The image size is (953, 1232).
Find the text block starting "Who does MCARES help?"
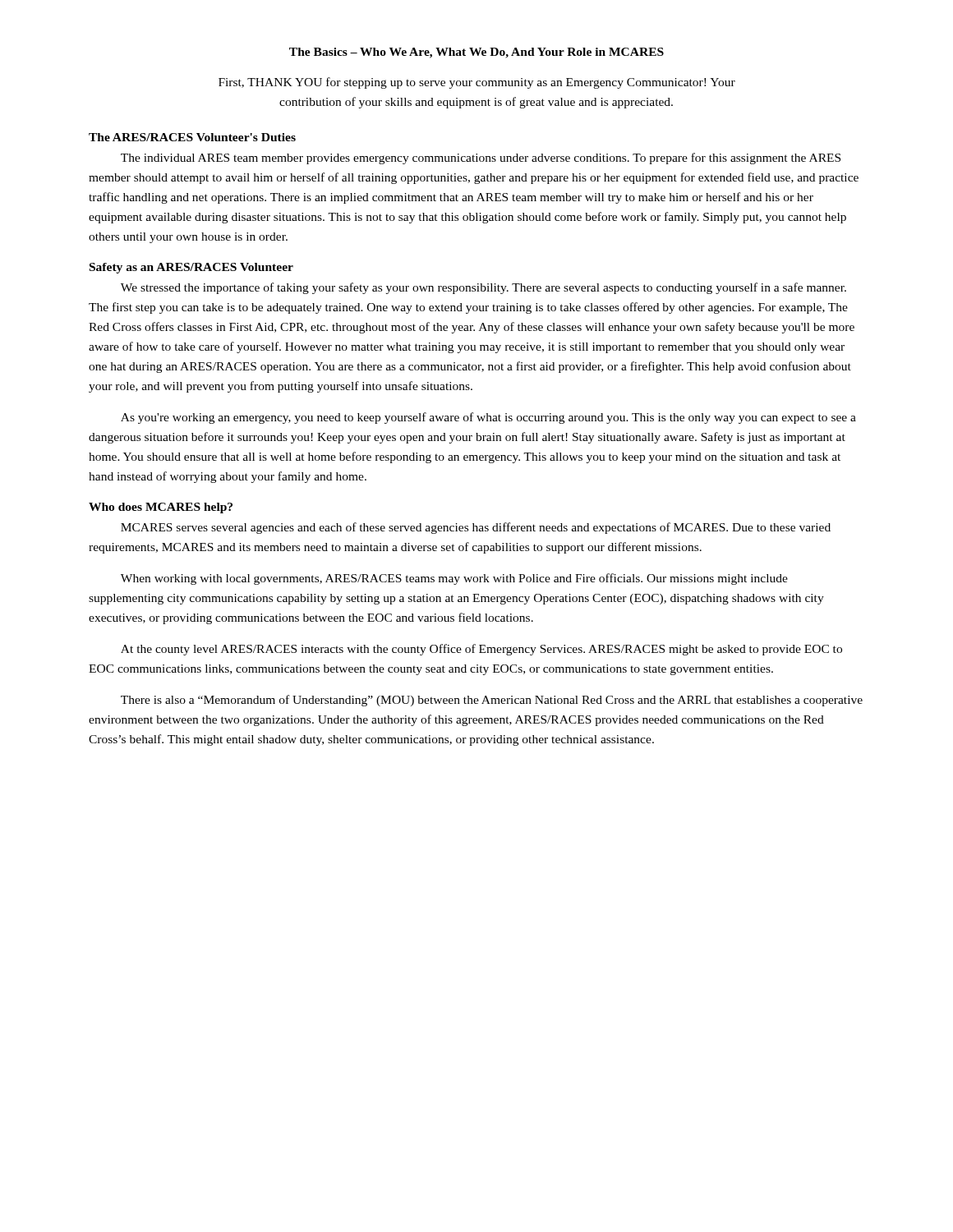[x=161, y=507]
